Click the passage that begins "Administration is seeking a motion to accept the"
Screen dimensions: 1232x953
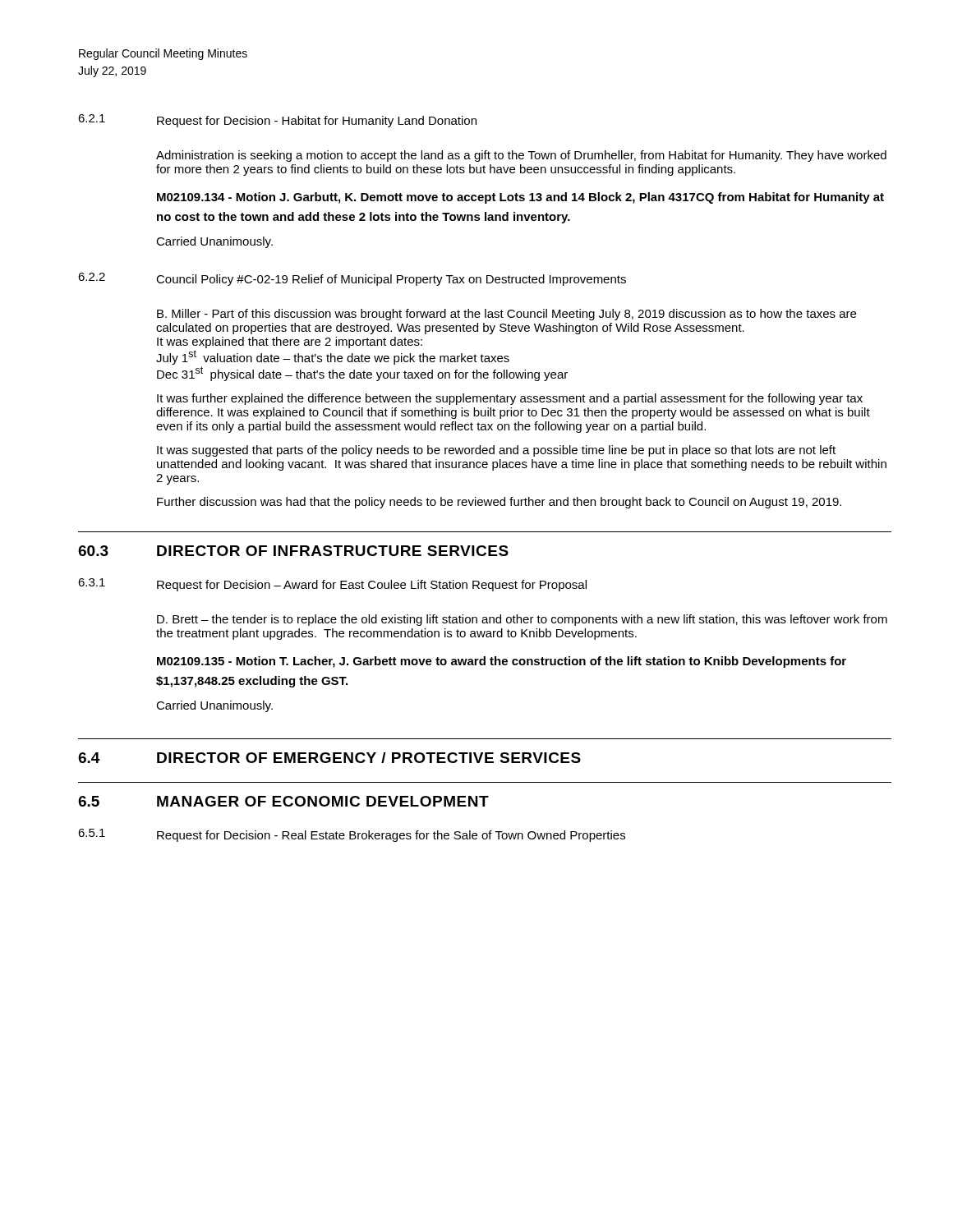524,198
